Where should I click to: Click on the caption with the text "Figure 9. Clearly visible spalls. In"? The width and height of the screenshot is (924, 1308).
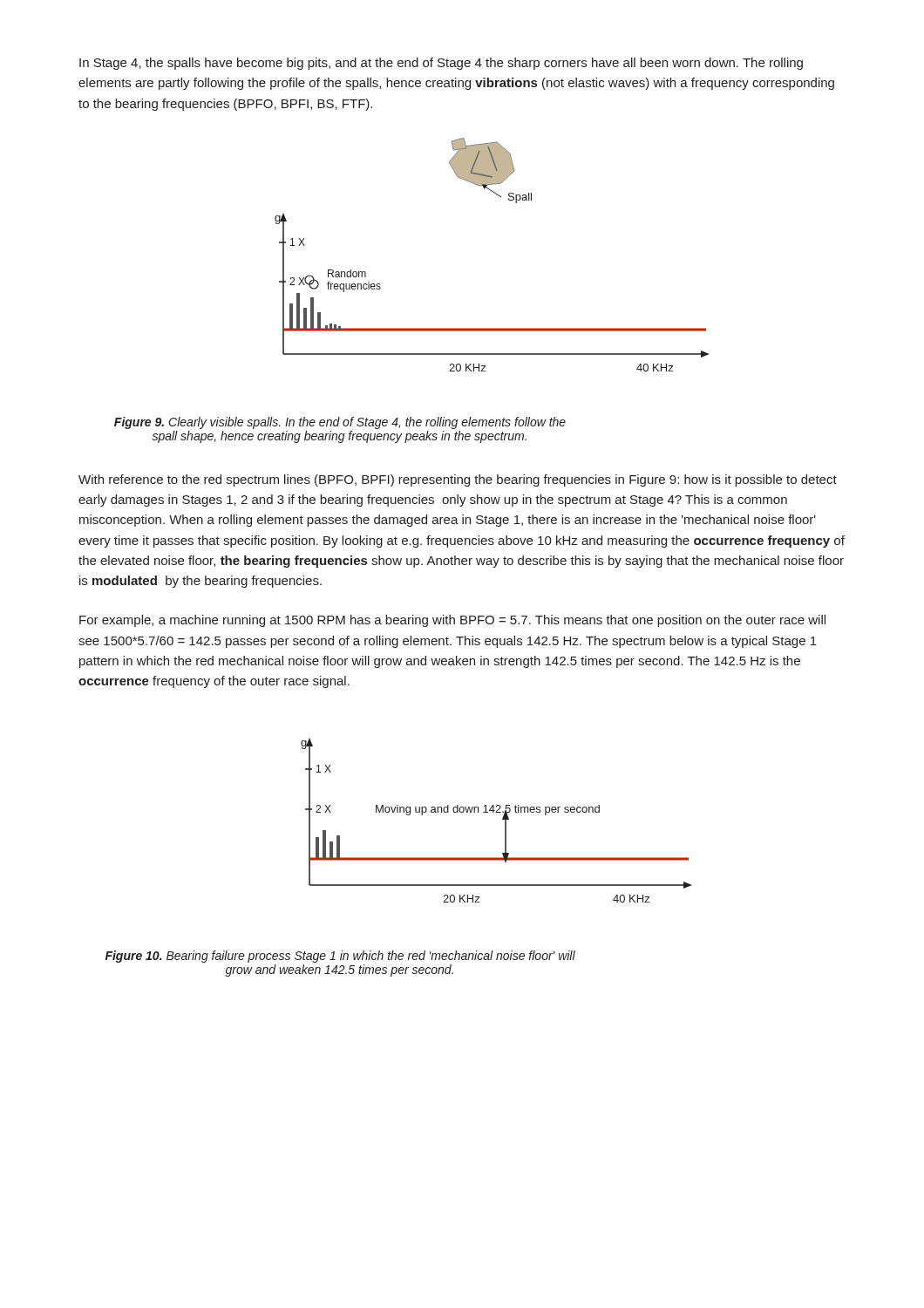pos(340,429)
